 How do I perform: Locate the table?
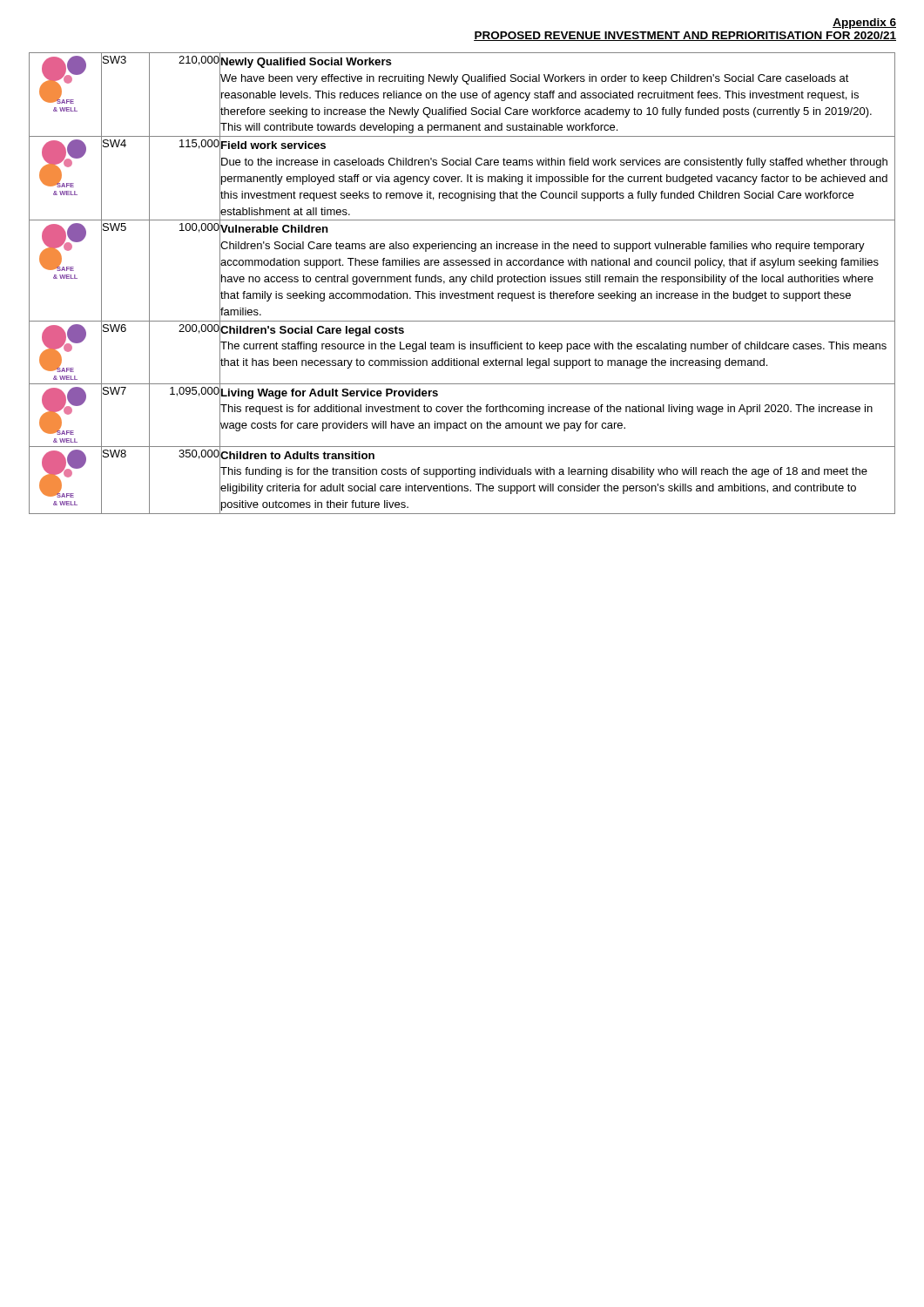[x=462, y=283]
